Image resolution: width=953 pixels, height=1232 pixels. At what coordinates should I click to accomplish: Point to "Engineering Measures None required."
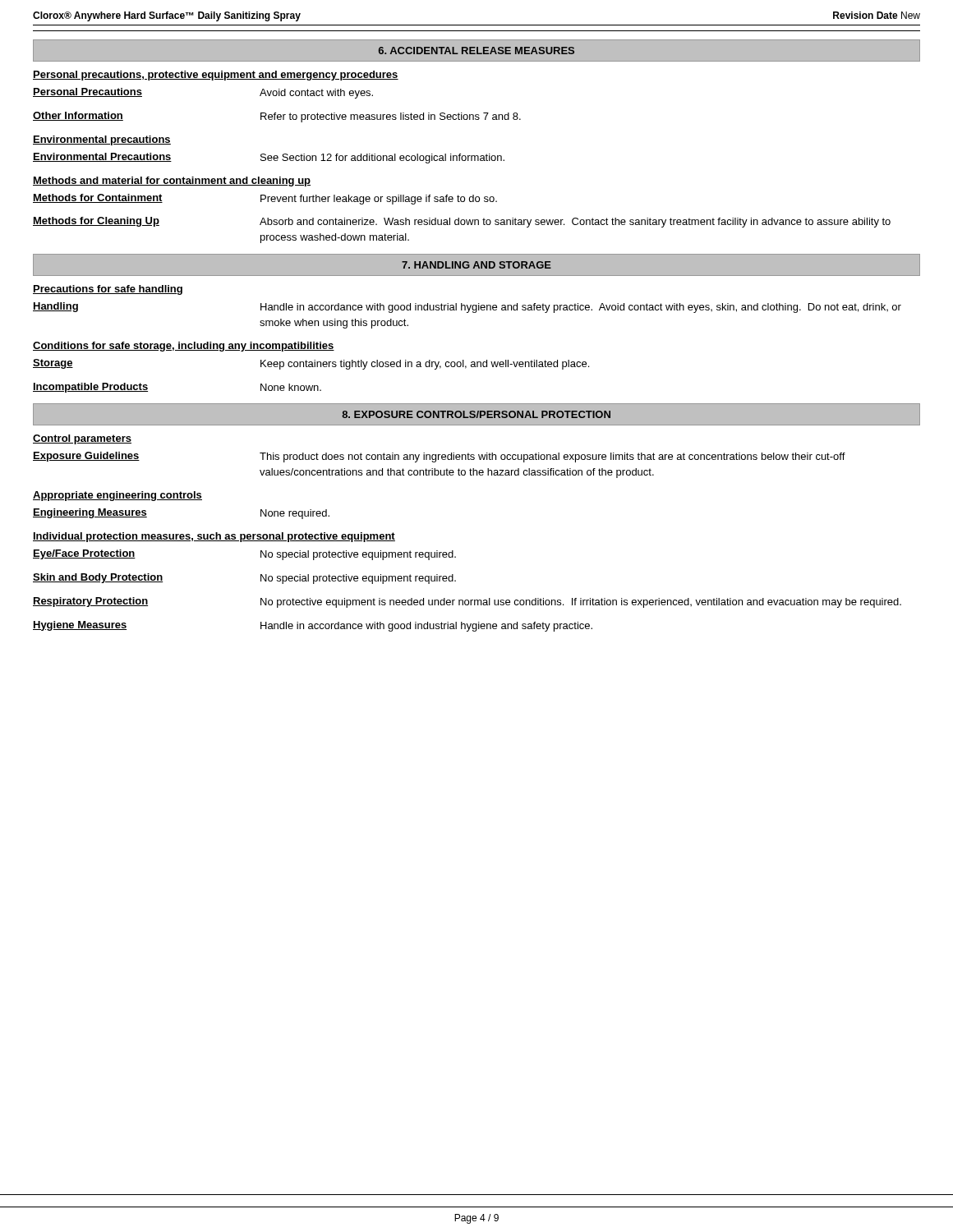point(100,514)
